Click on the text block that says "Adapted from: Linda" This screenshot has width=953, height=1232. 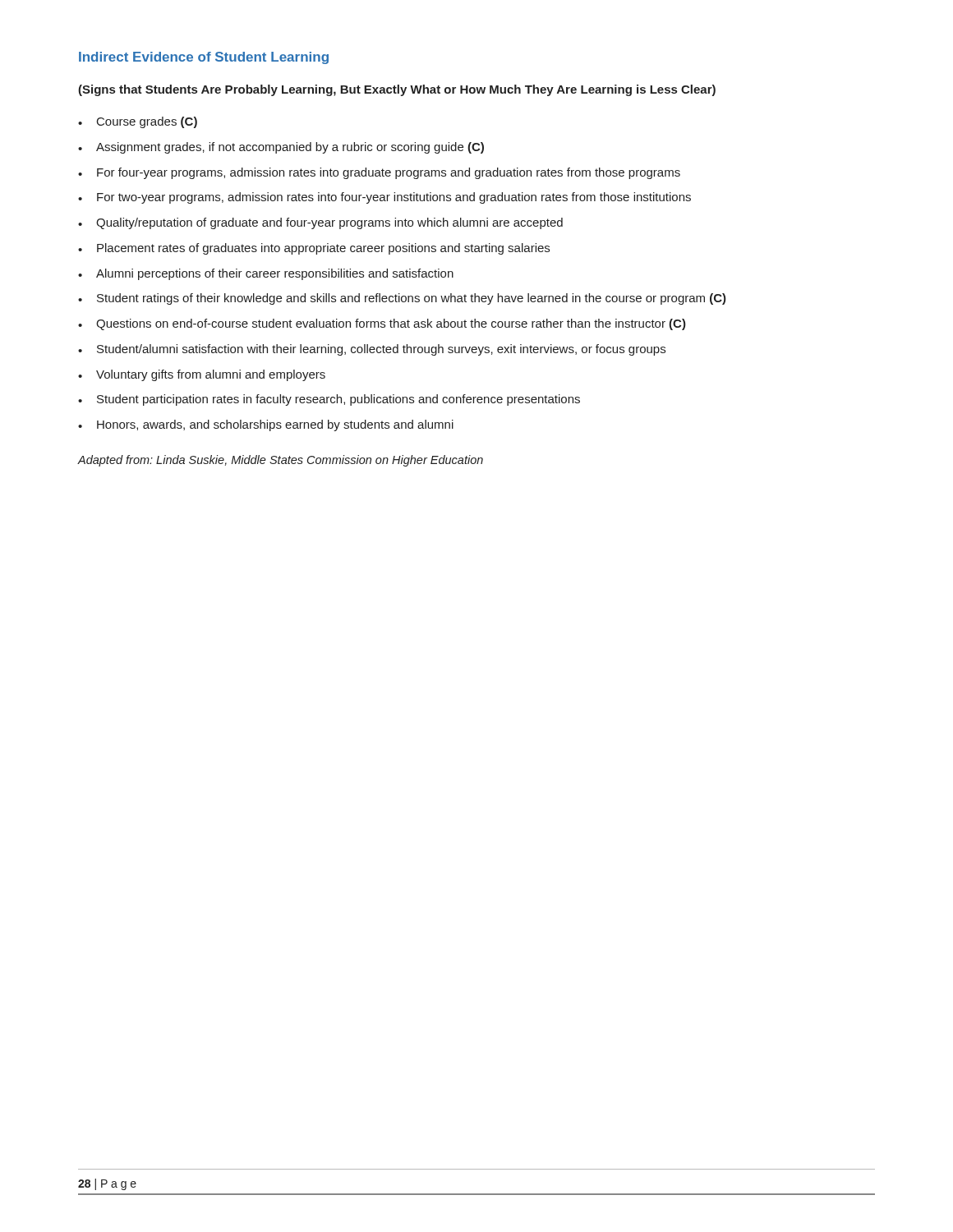click(x=281, y=460)
